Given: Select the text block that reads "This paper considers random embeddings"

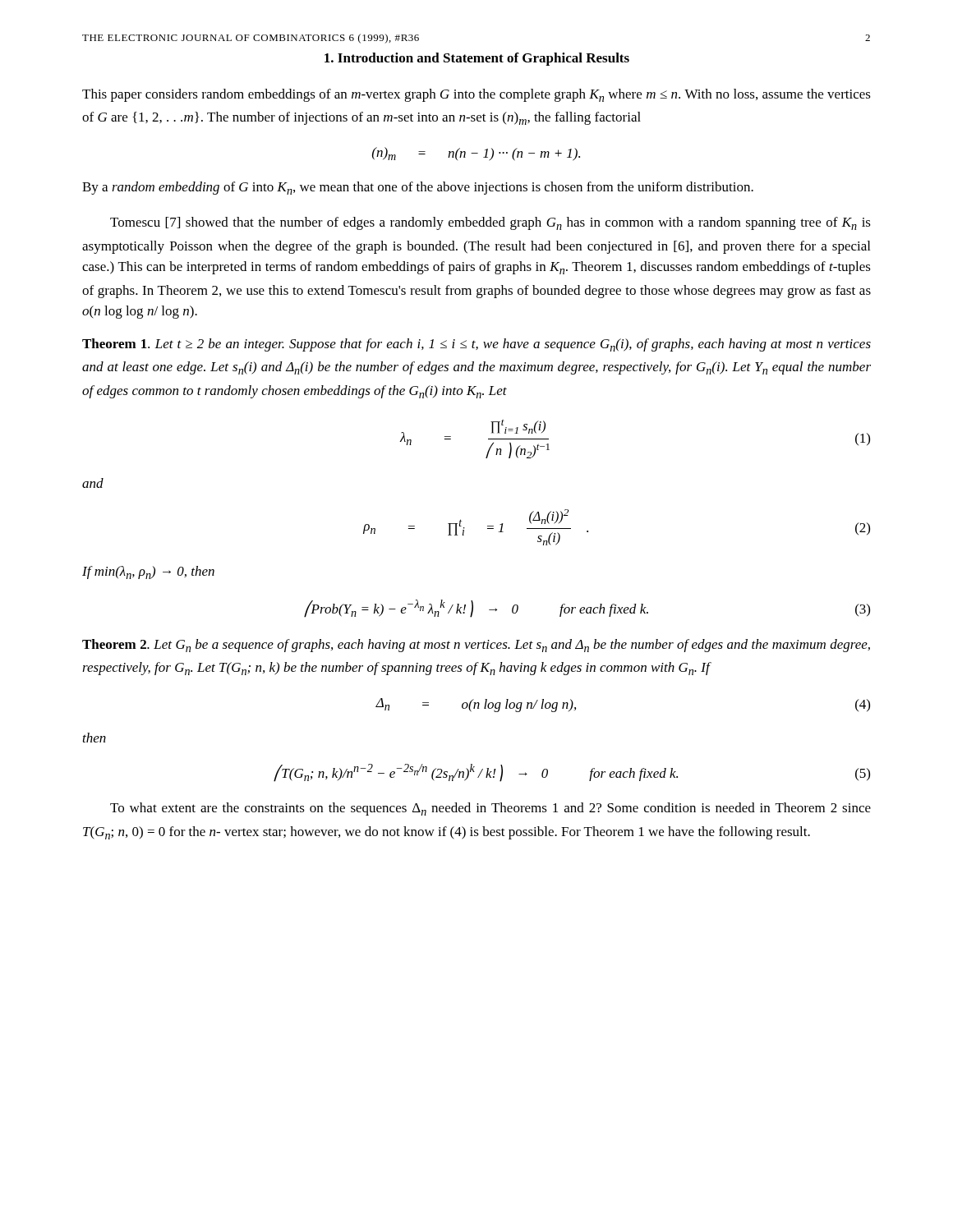Looking at the screenshot, I should [476, 107].
